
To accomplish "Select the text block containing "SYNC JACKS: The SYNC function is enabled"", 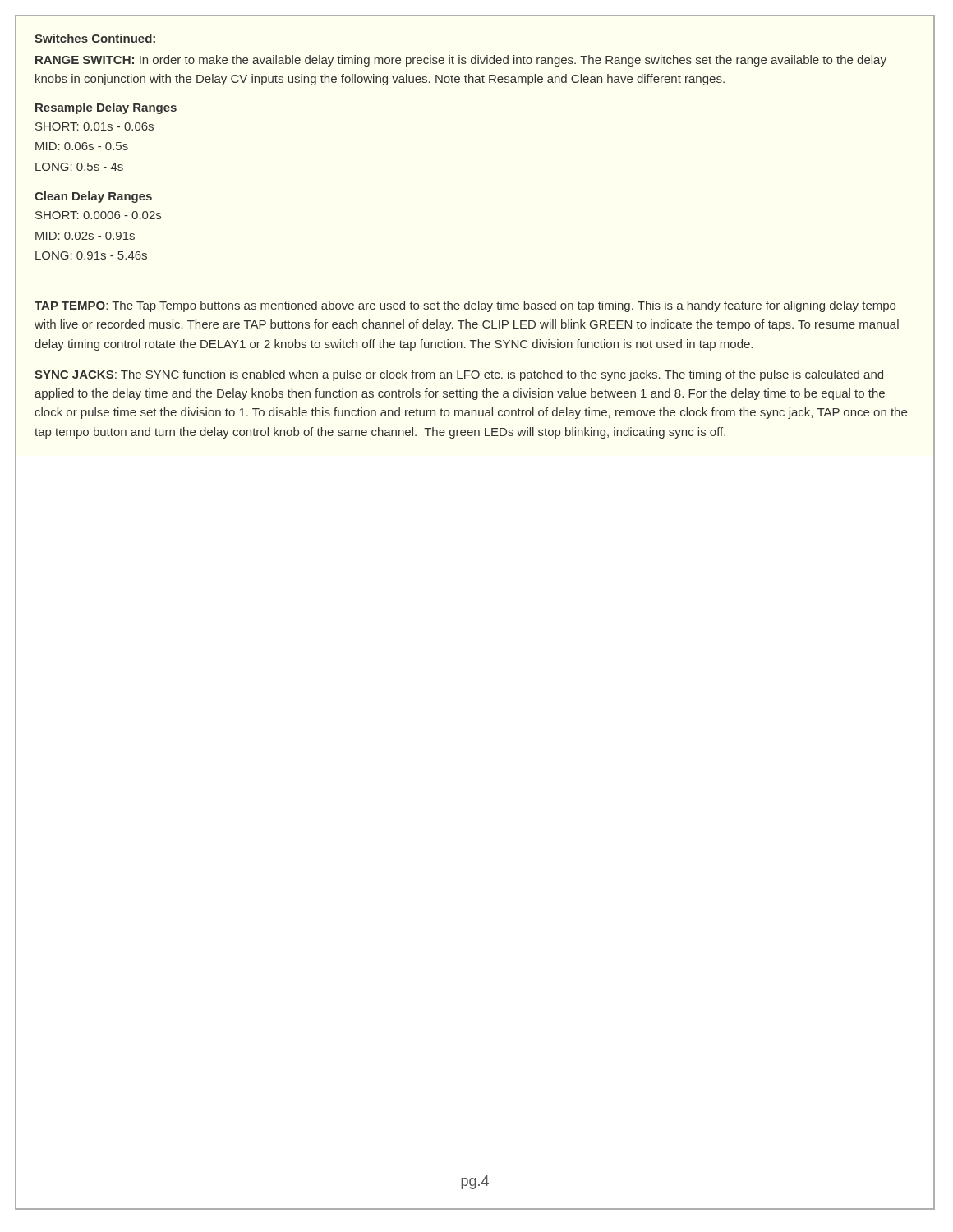I will (x=471, y=403).
